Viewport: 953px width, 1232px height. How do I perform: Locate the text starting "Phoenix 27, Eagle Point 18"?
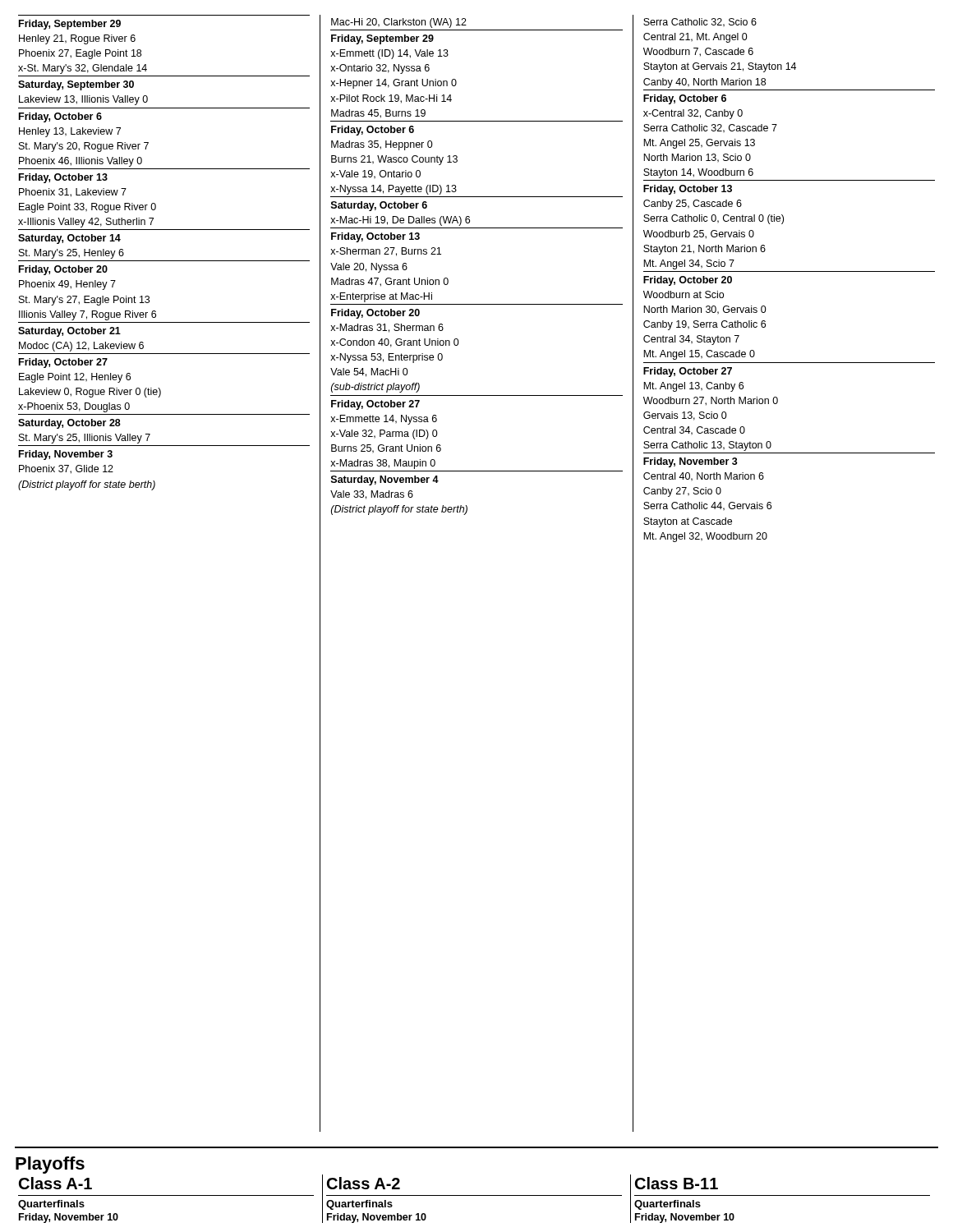80,54
